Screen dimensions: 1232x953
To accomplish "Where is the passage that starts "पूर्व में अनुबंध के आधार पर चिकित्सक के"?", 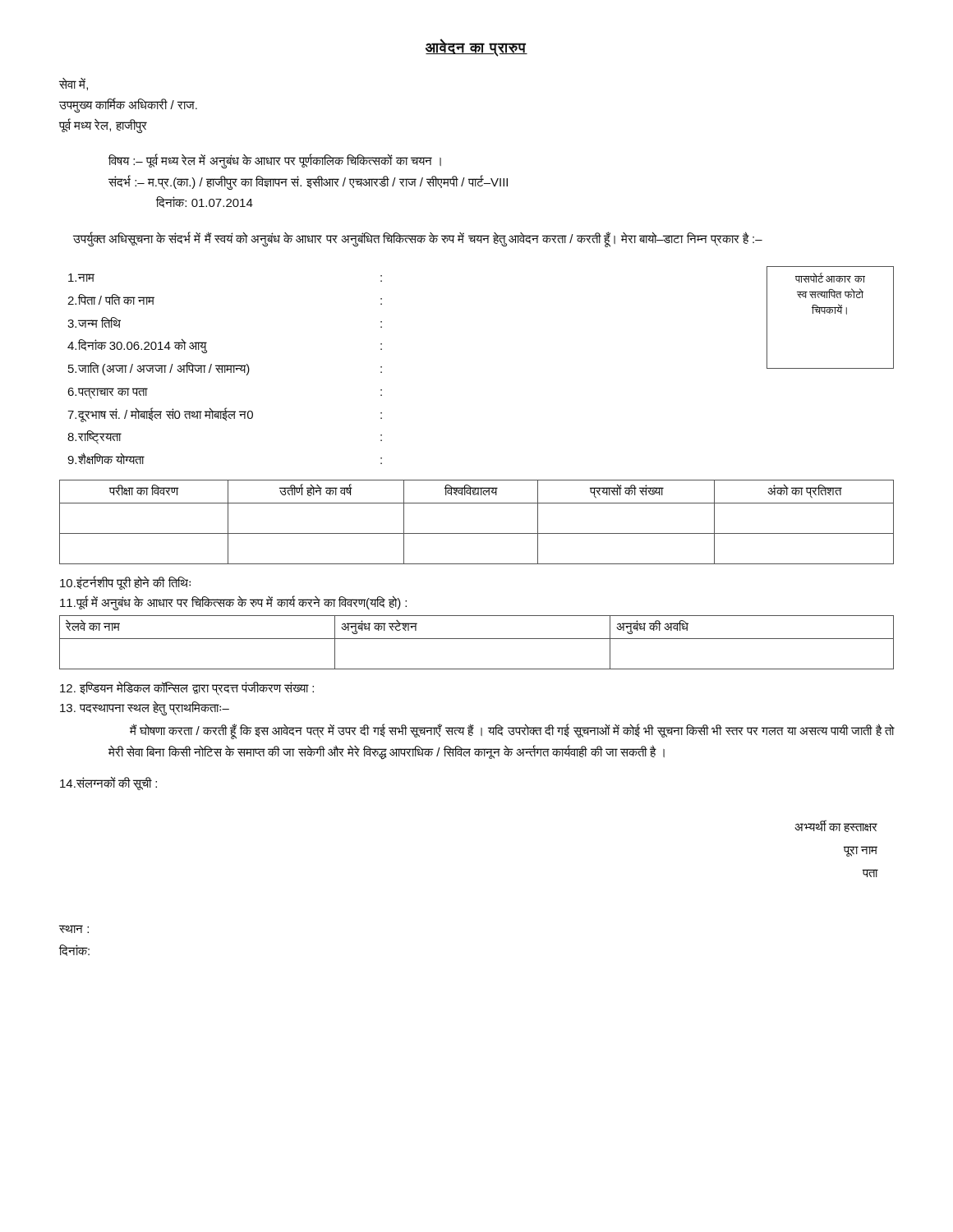I will click(234, 602).
